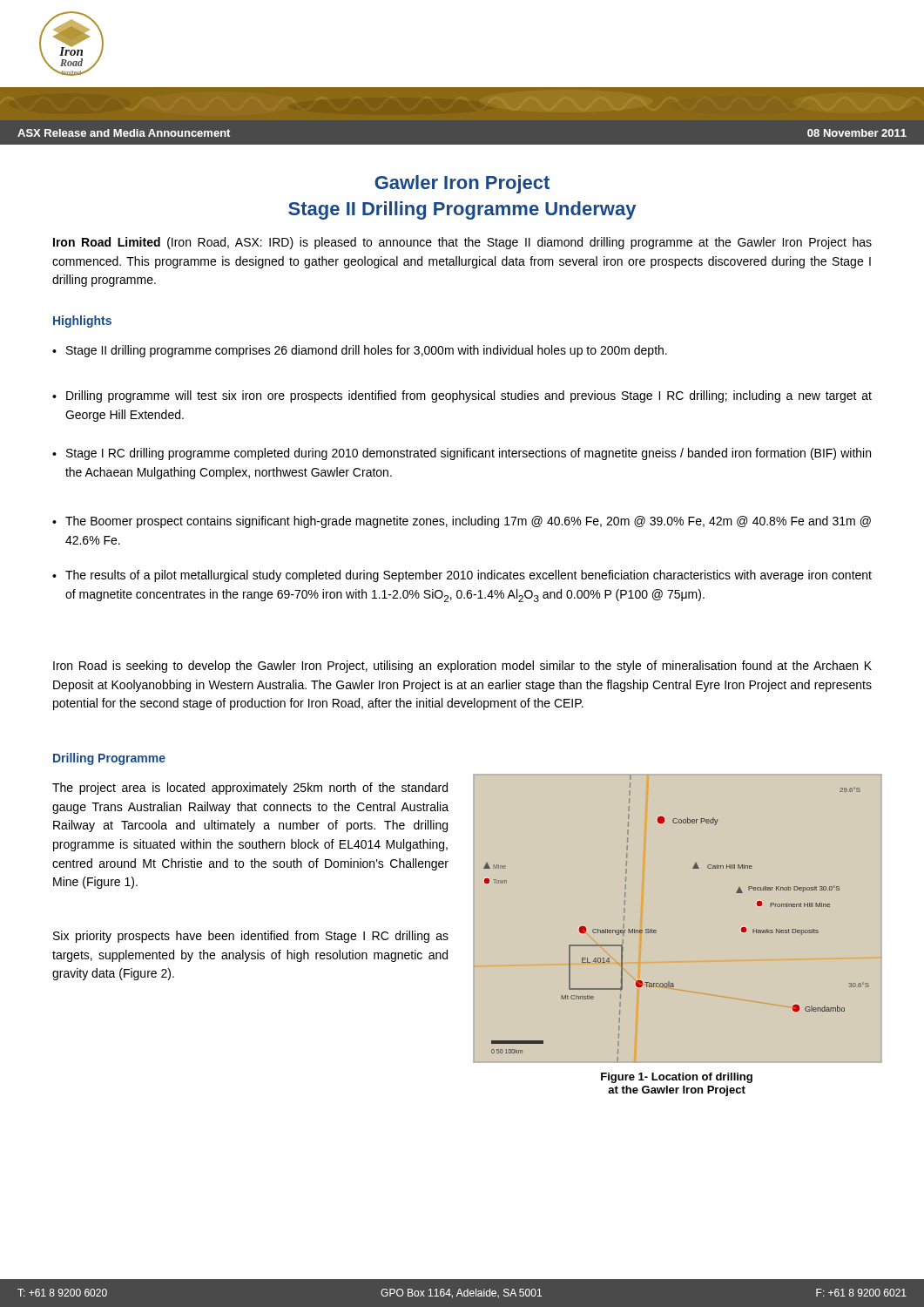The width and height of the screenshot is (924, 1307).
Task: Select the text block with the text "Six priority prospects have been identified from Stage"
Action: (250, 955)
